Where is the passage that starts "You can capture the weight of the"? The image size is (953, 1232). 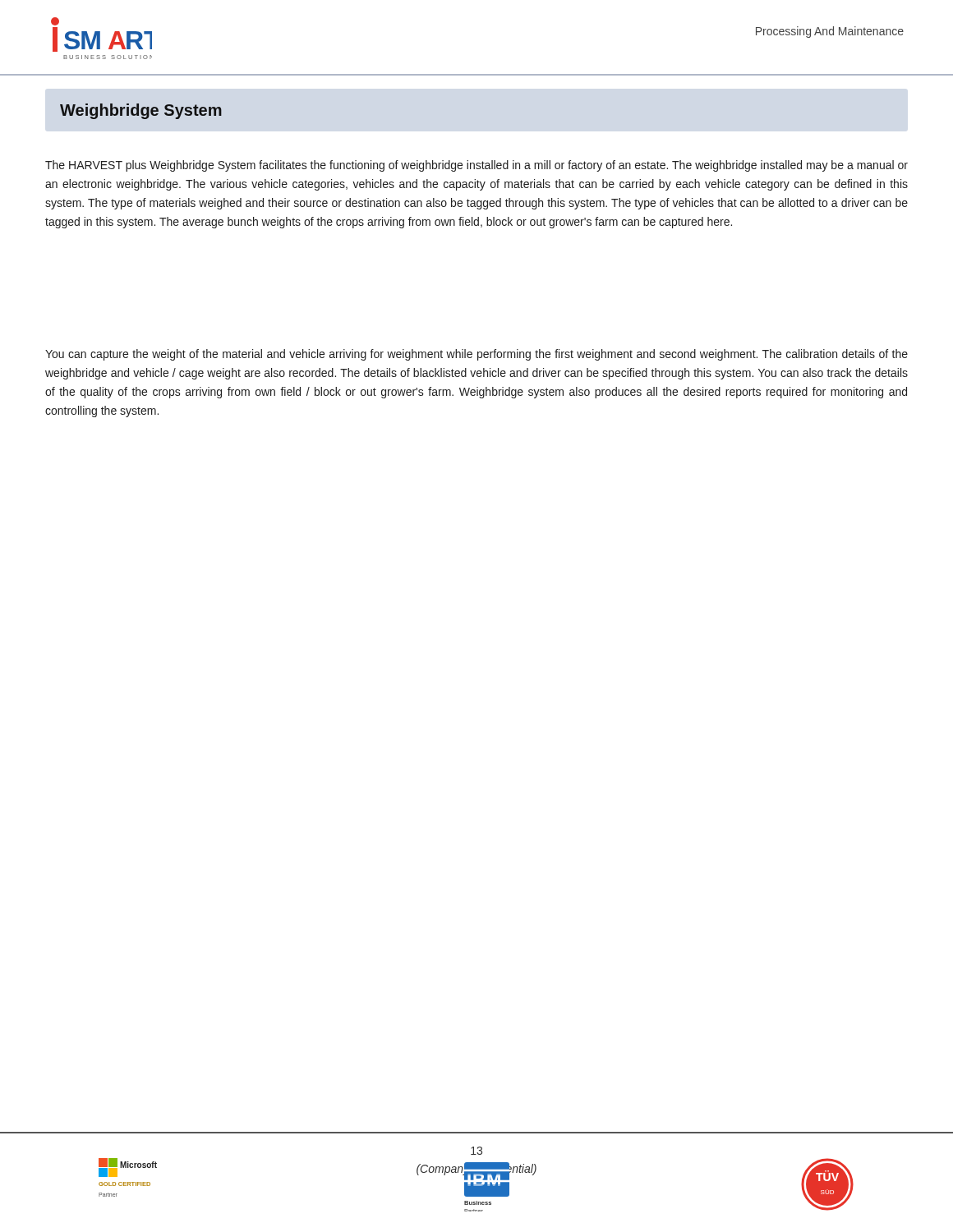point(476,382)
